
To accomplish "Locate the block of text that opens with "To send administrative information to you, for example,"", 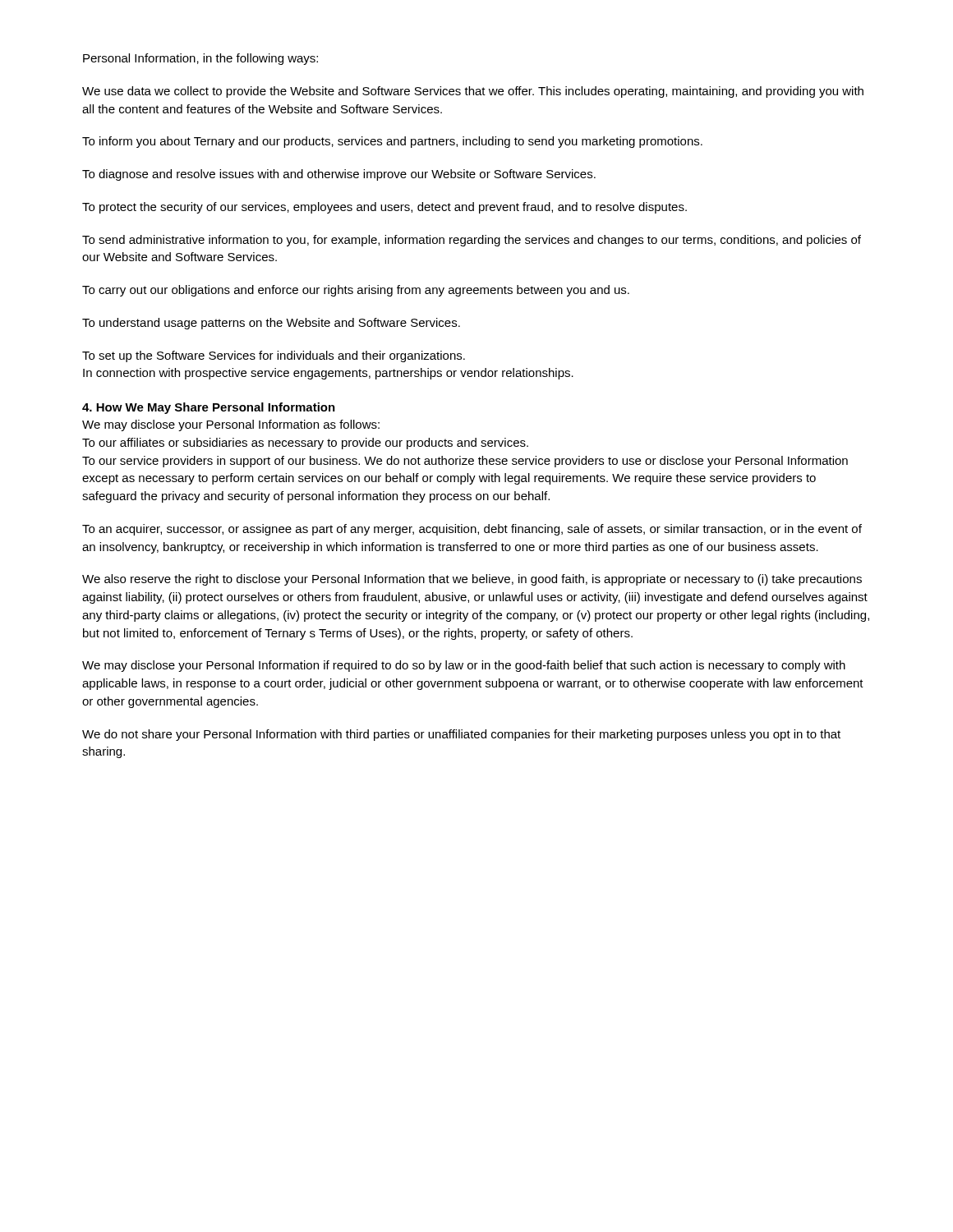I will (x=472, y=248).
